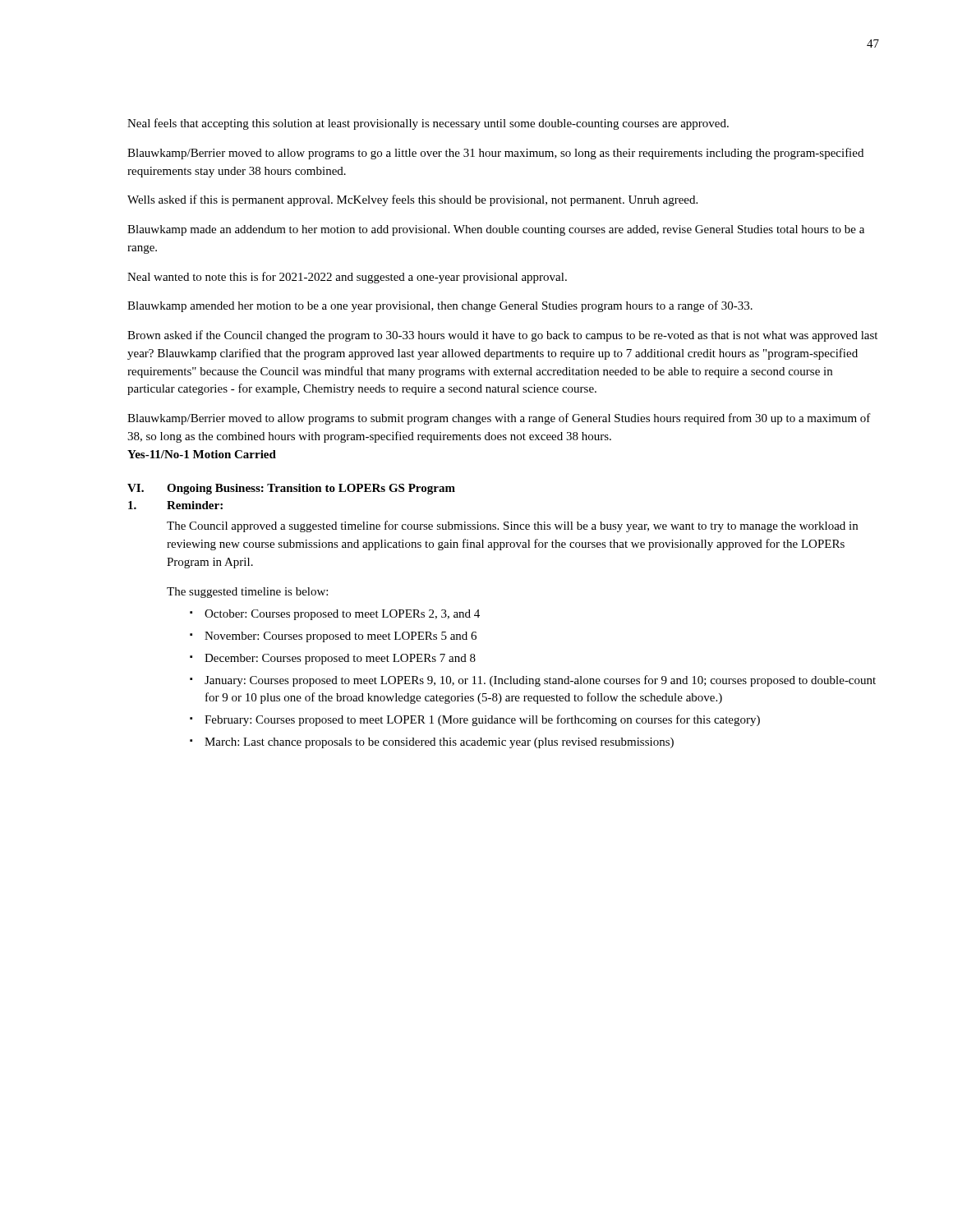The width and height of the screenshot is (953, 1232).
Task: Find the block starting "Wells asked if this is permanent approval. McKelvey"
Action: pos(413,200)
